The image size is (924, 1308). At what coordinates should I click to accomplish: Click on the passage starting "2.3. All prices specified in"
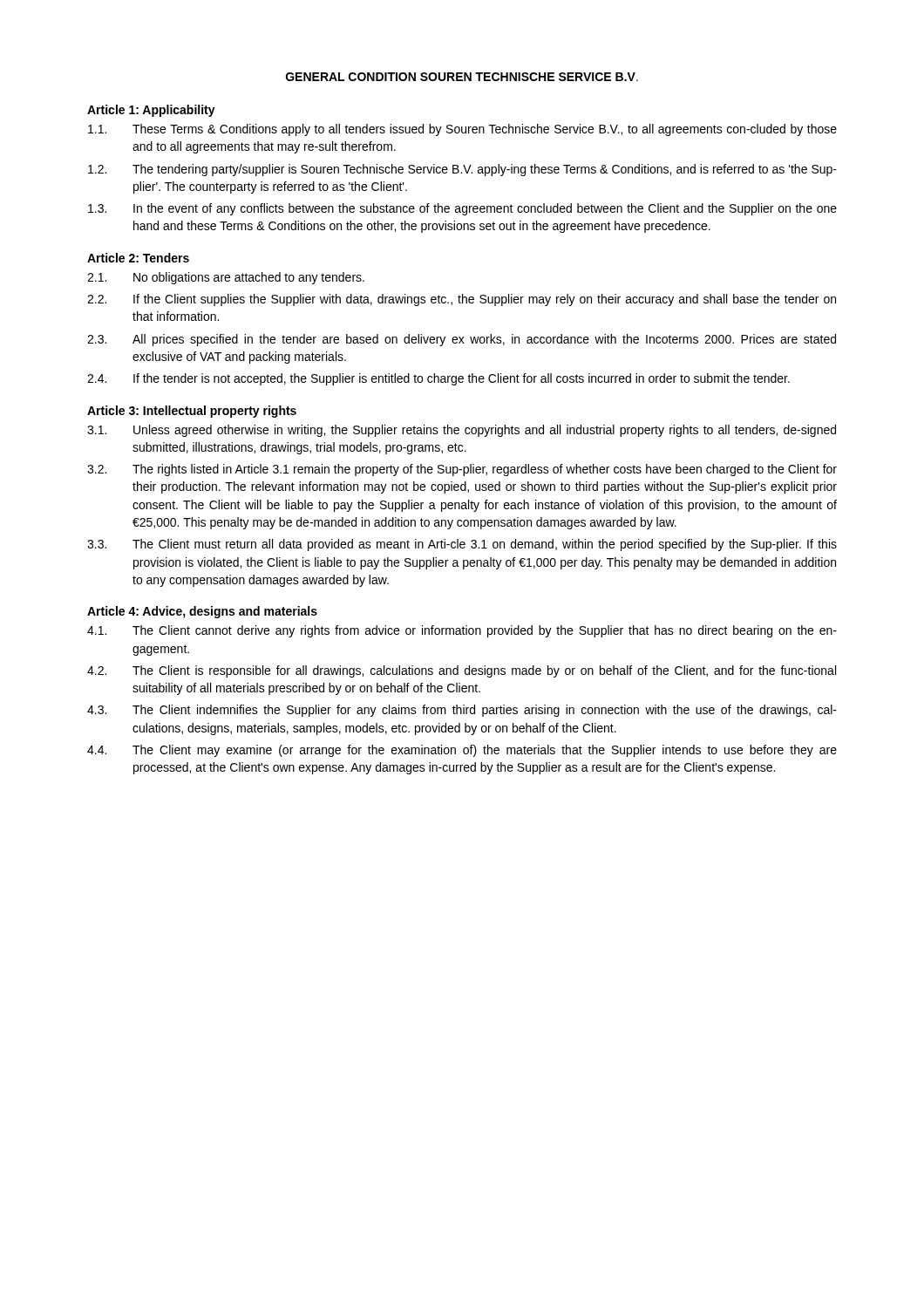point(462,348)
